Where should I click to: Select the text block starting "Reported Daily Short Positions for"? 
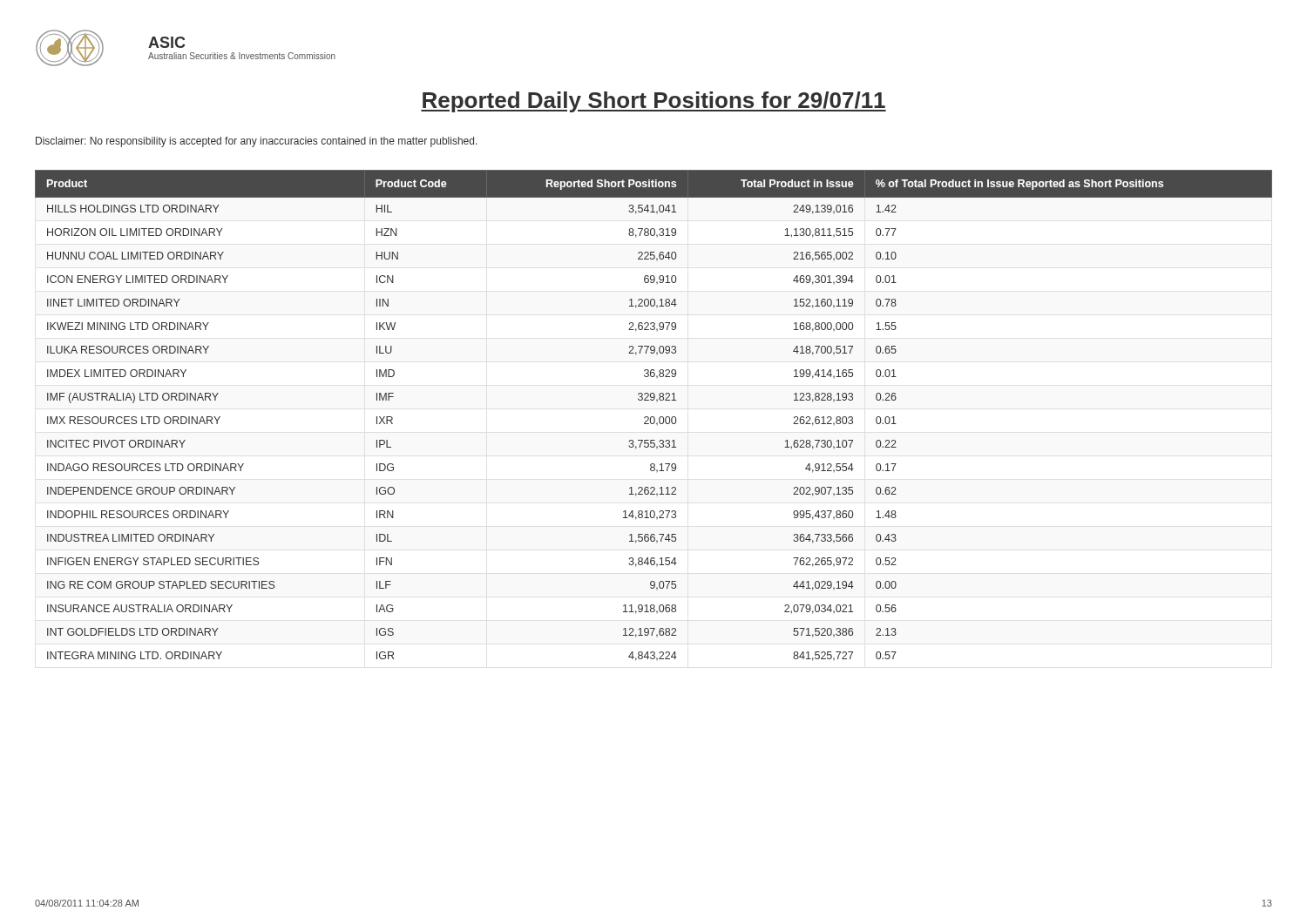point(654,101)
